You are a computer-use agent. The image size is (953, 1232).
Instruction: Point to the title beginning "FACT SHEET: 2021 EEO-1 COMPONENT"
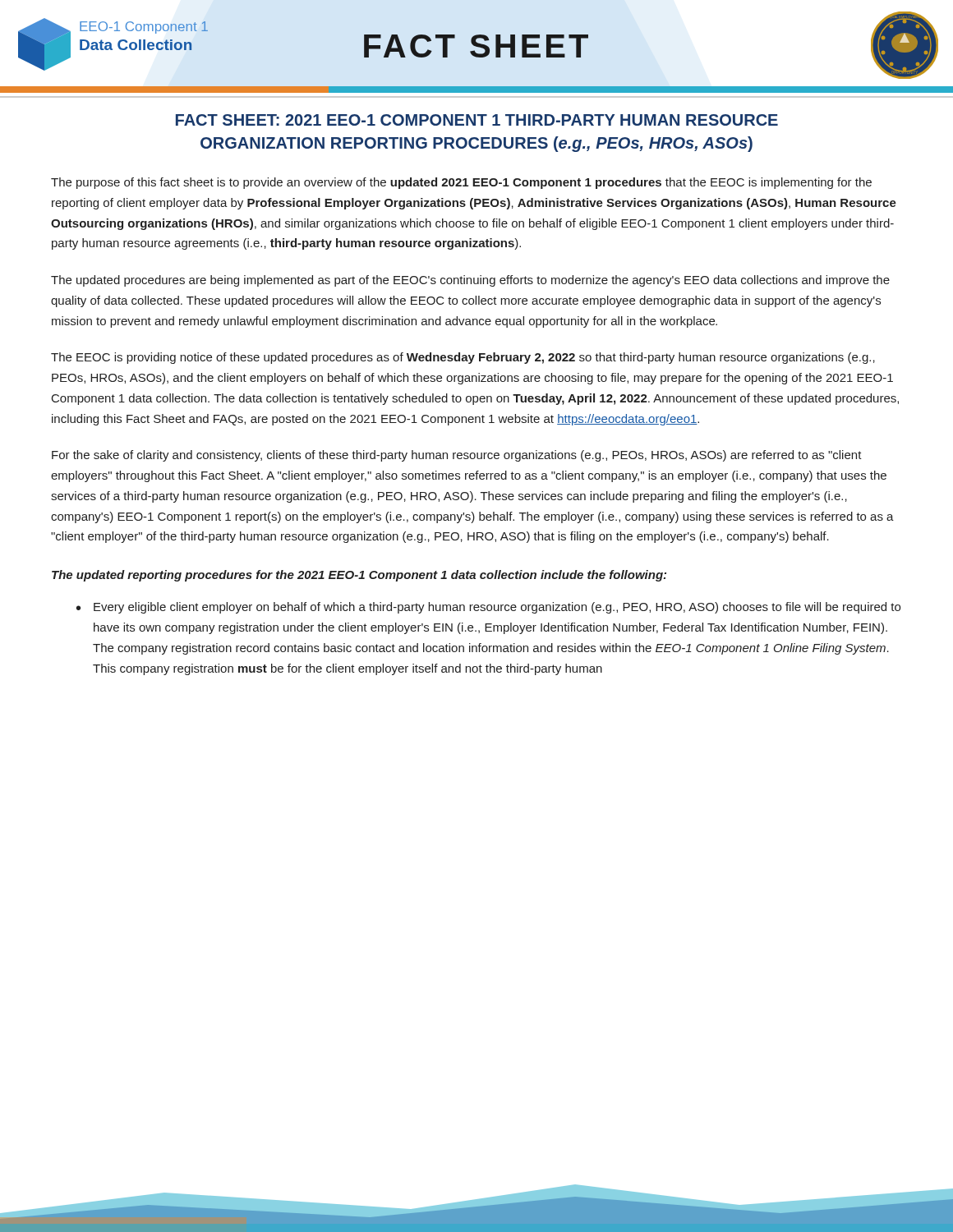pyautogui.click(x=476, y=131)
